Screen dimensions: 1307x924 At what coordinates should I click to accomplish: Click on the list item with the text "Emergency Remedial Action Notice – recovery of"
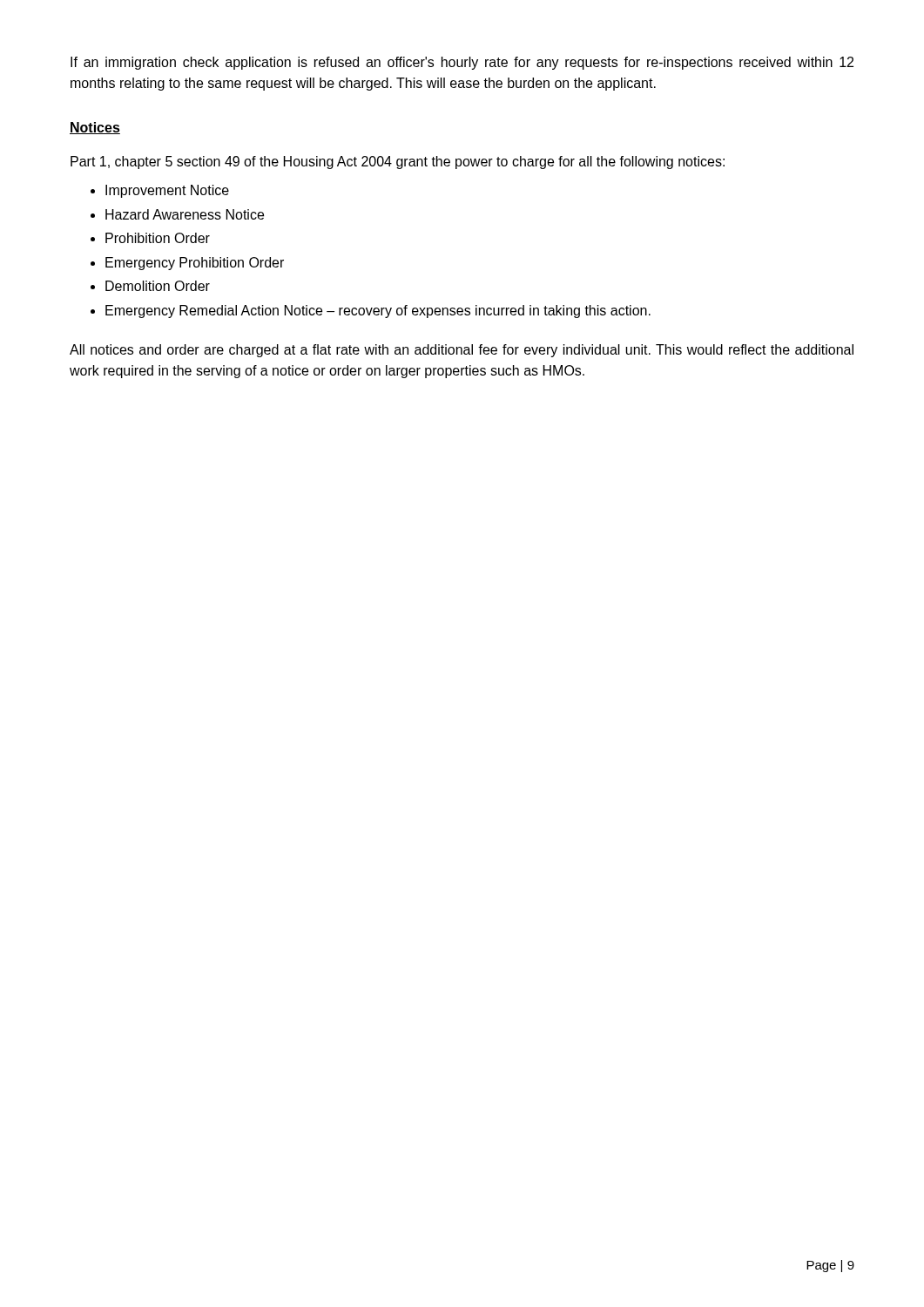(x=378, y=311)
